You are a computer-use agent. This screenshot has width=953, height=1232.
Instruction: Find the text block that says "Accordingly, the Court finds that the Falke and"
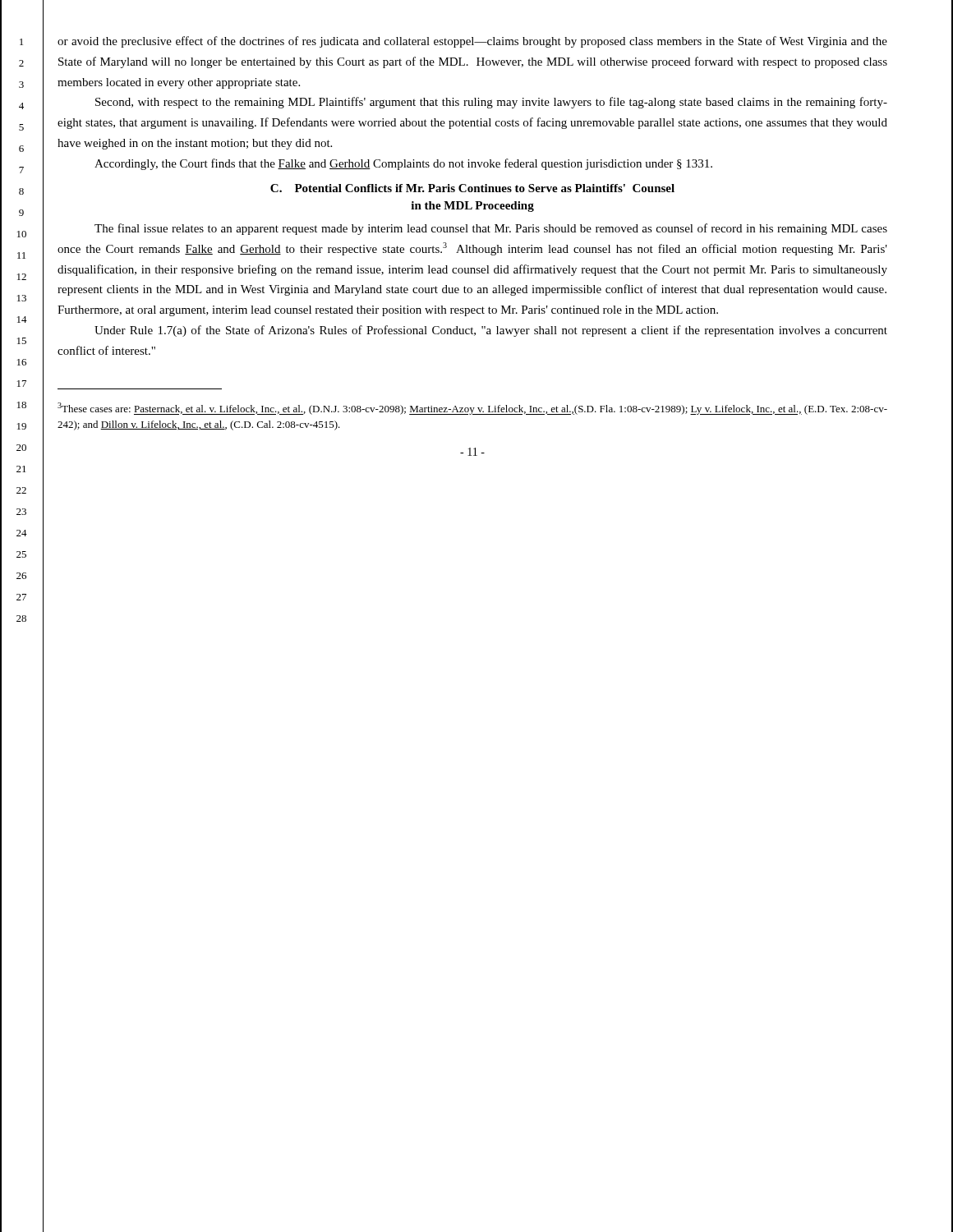472,164
